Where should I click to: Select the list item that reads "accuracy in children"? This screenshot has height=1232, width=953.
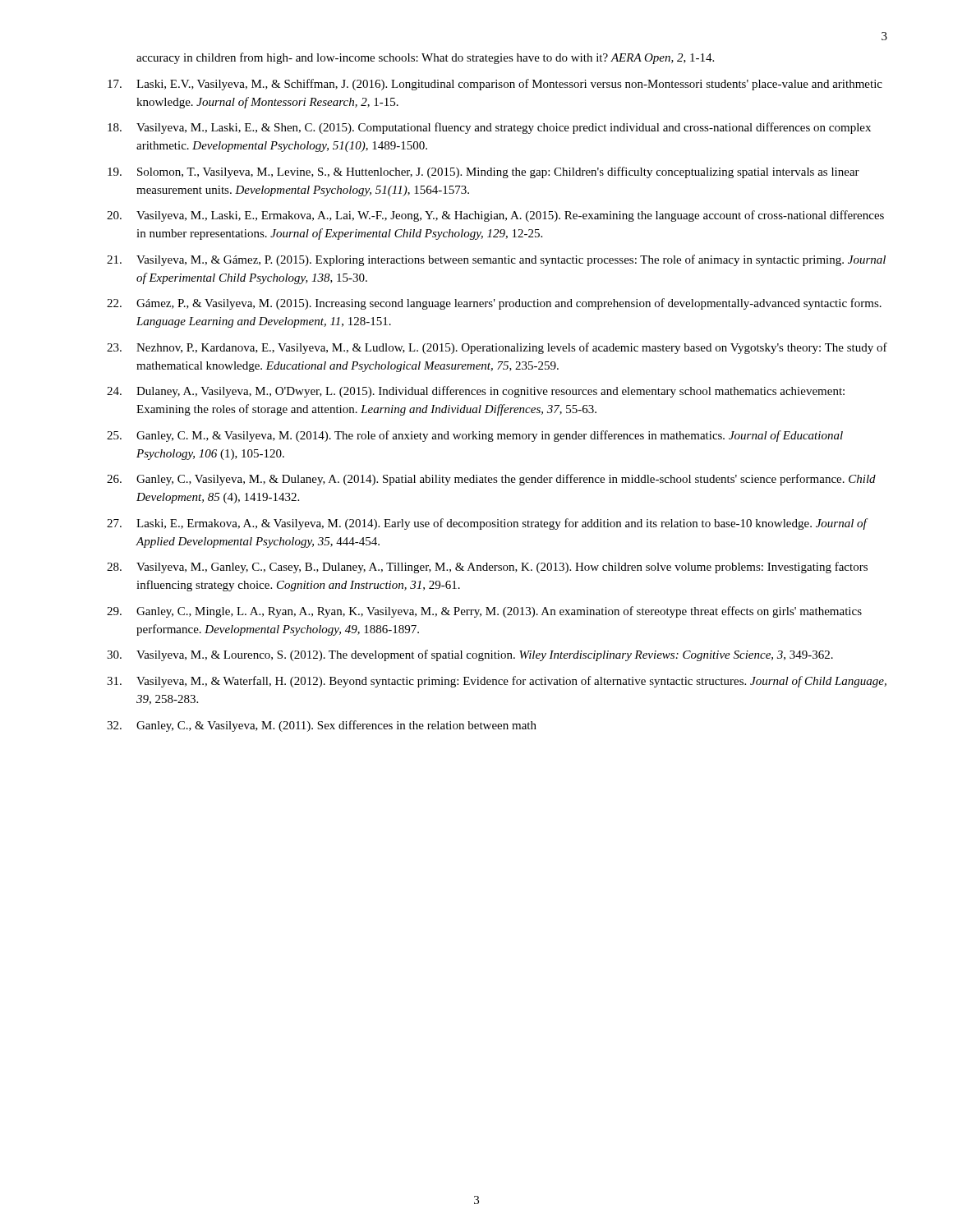(426, 57)
